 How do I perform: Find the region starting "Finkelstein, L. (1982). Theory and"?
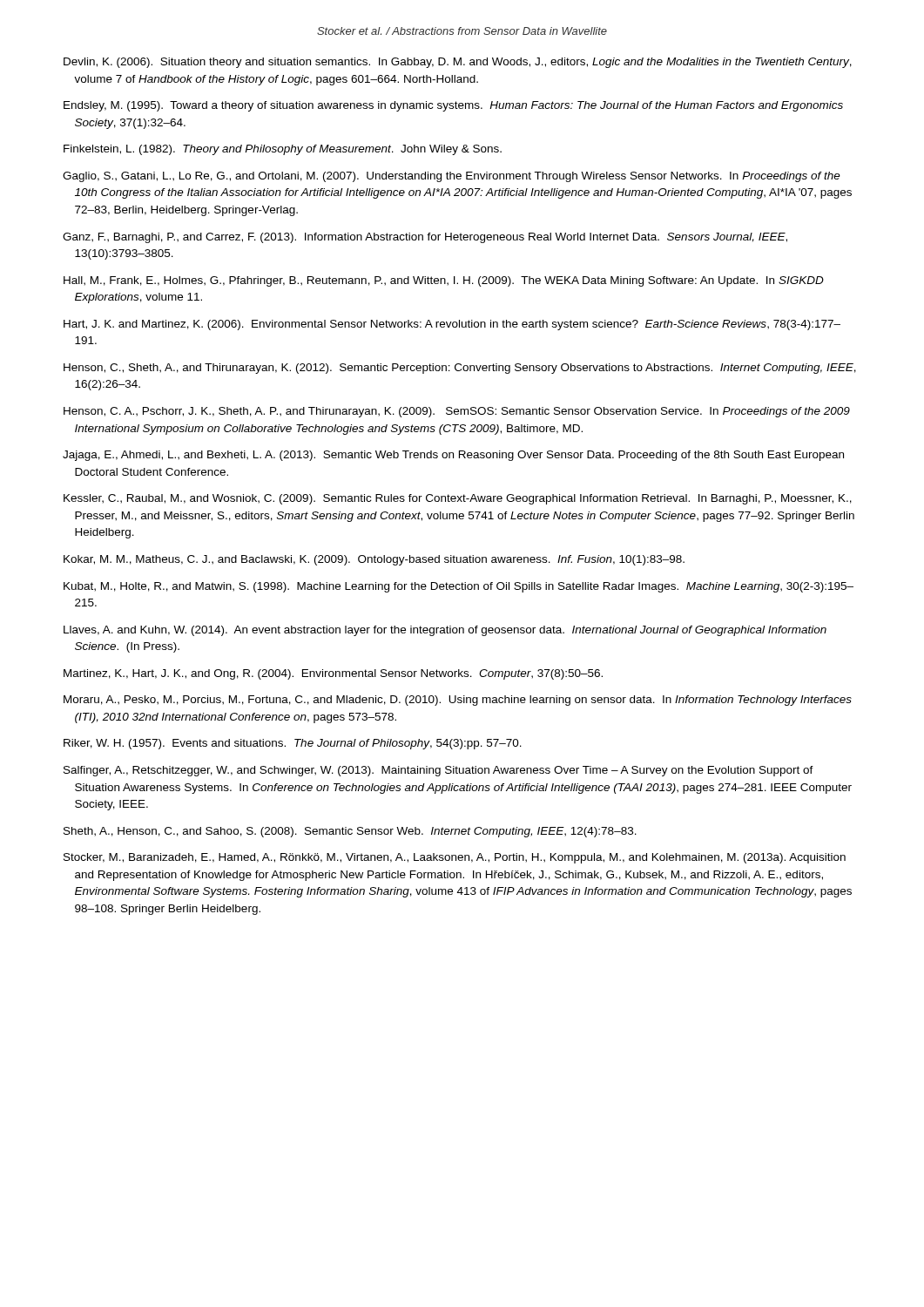[x=283, y=149]
